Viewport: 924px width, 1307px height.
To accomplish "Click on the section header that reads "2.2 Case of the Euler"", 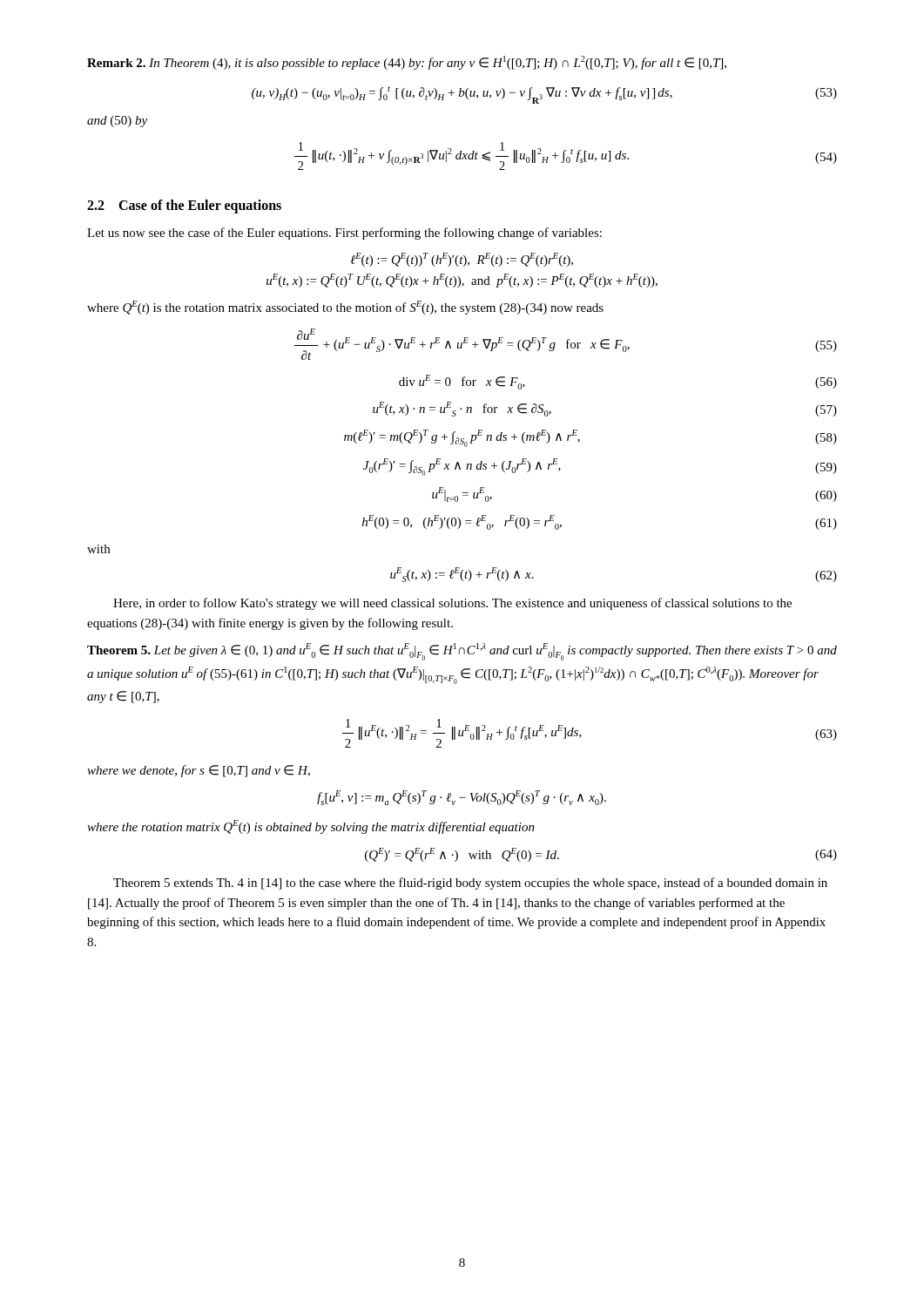I will click(184, 205).
